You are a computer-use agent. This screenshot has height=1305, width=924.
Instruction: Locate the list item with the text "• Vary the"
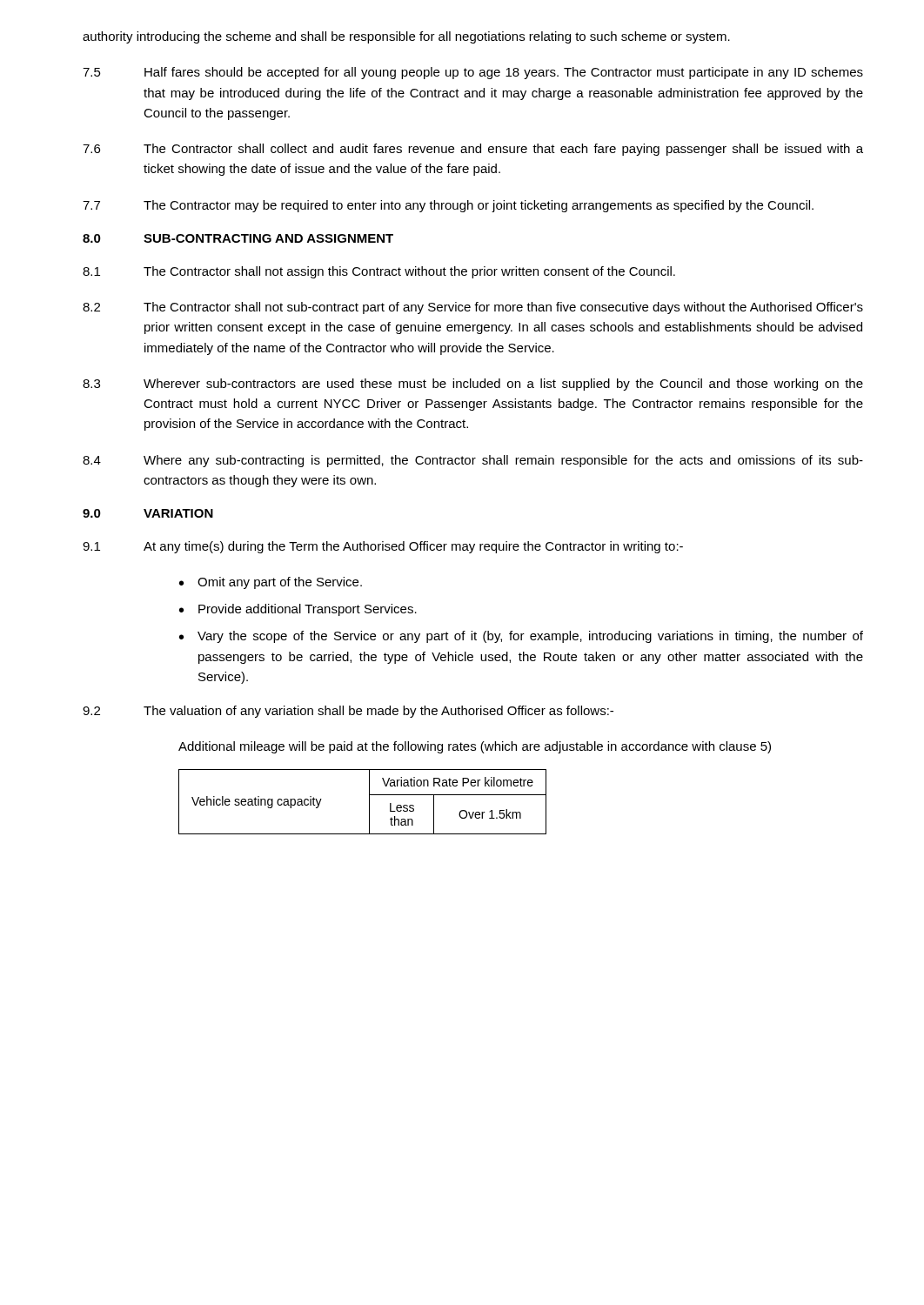(521, 656)
